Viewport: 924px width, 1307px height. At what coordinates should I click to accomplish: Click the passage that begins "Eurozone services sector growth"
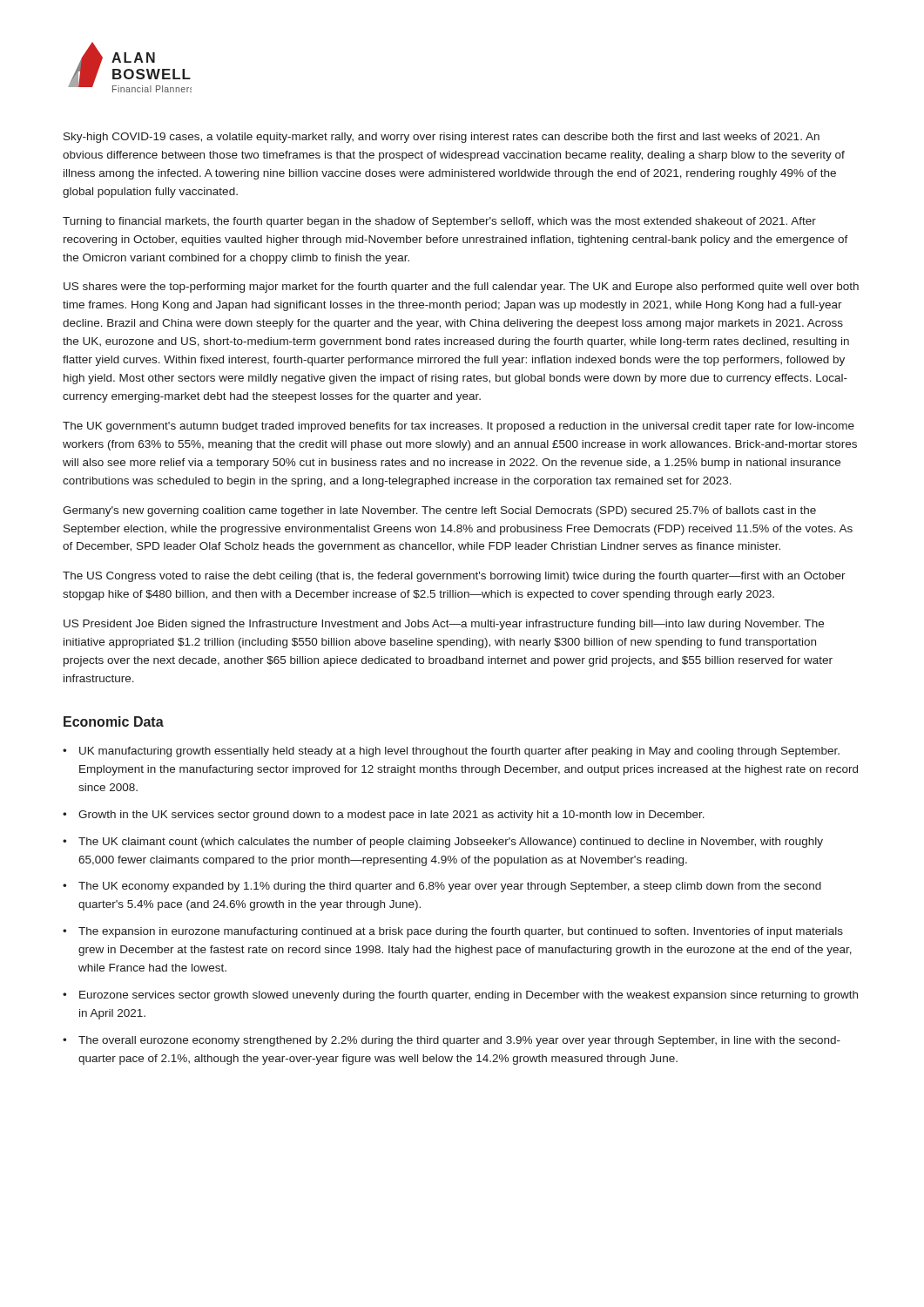tap(469, 1004)
